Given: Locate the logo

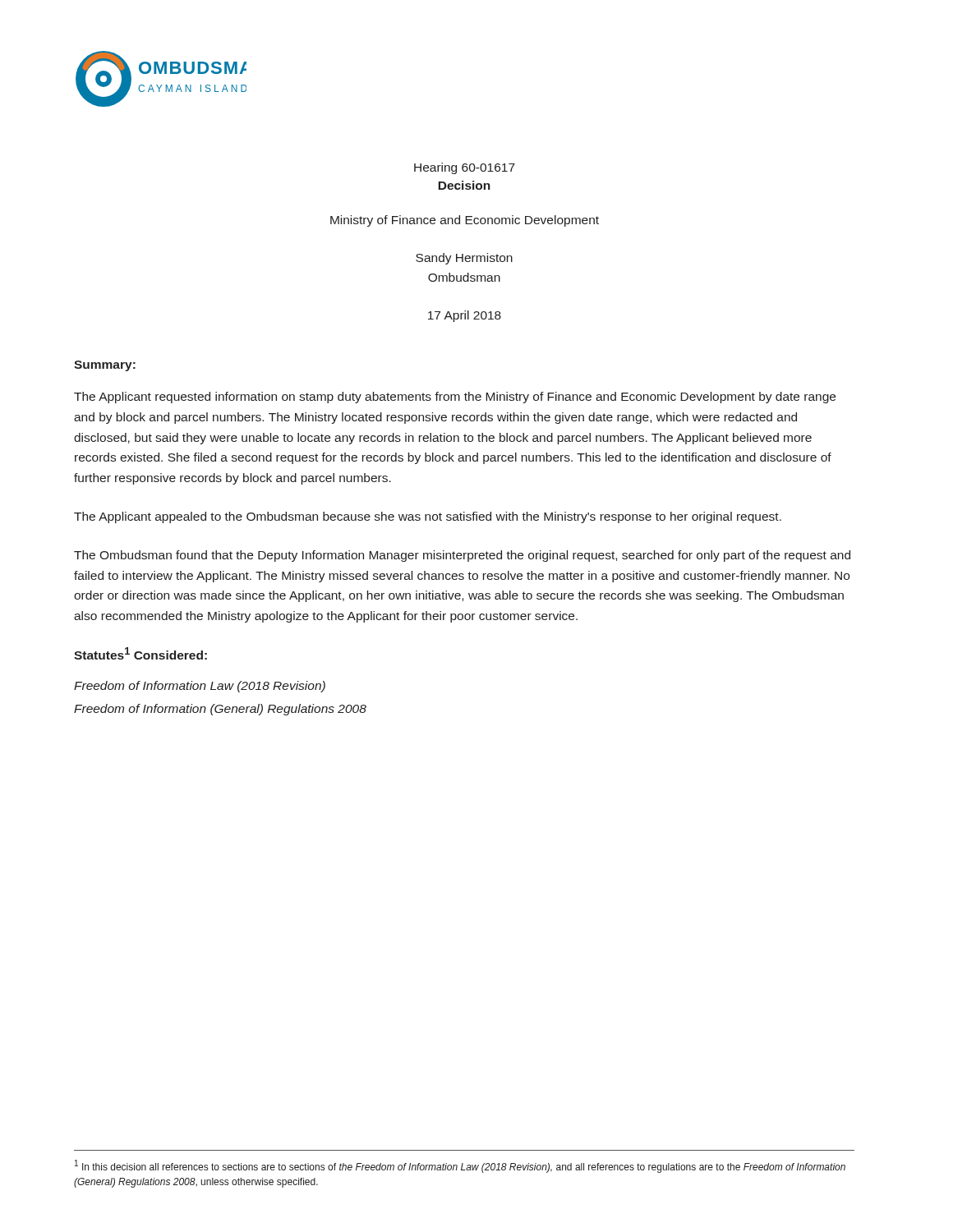Looking at the screenshot, I should click(464, 80).
